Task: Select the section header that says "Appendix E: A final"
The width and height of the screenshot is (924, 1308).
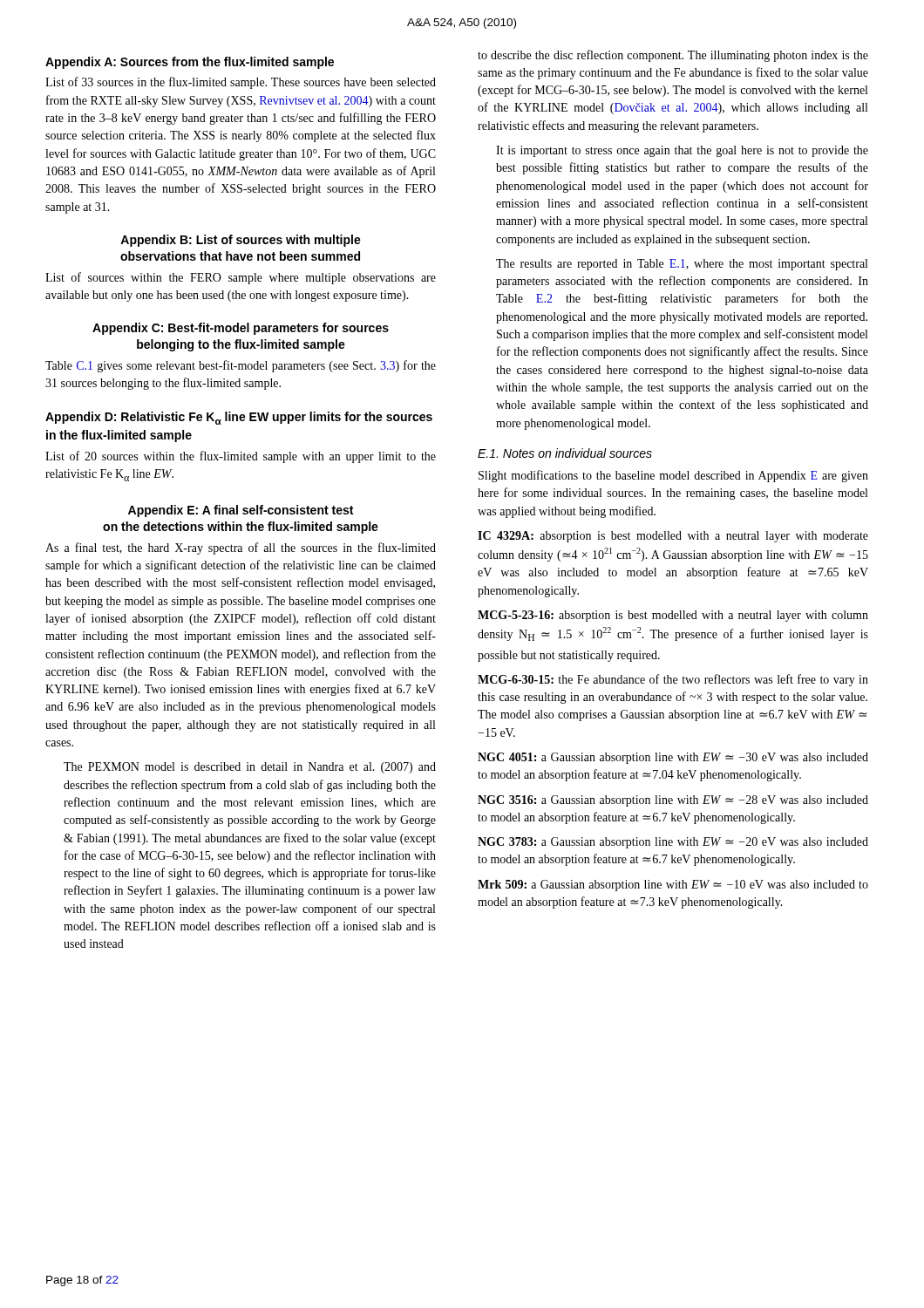Action: [241, 518]
